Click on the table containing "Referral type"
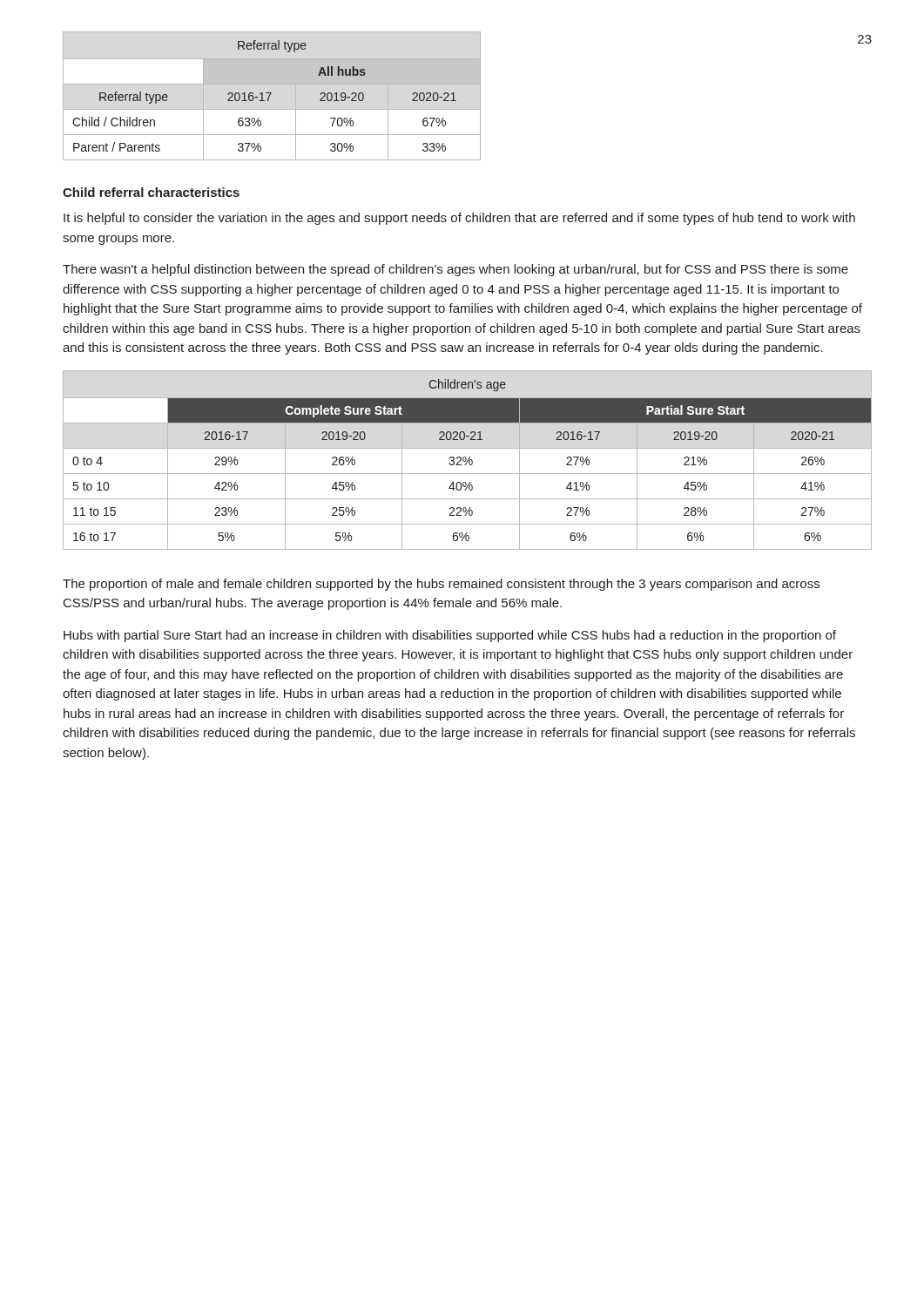This screenshot has width=924, height=1307. click(467, 96)
